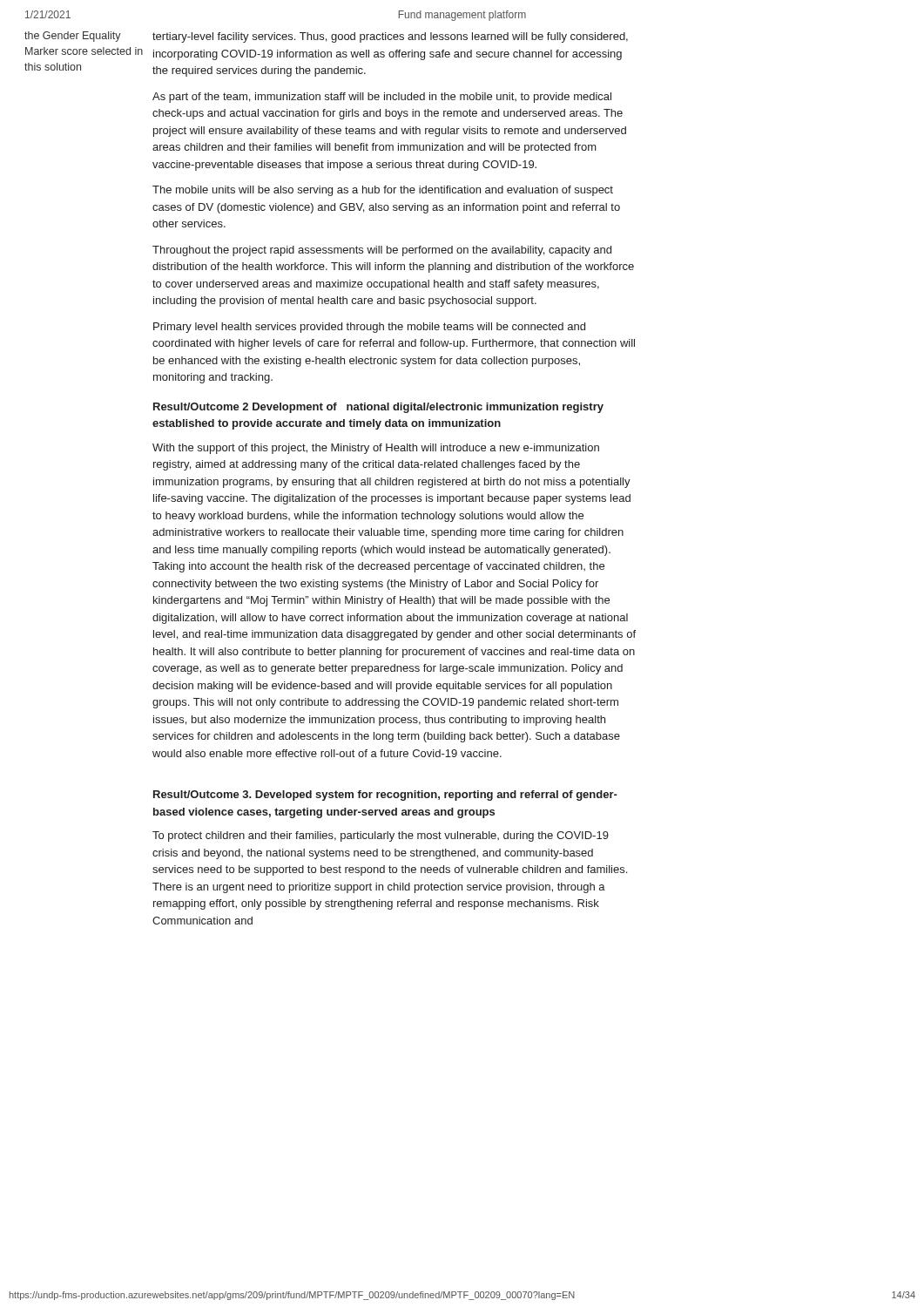Select the passage starting "To protect children and"
The height and width of the screenshot is (1307, 924).
point(390,878)
